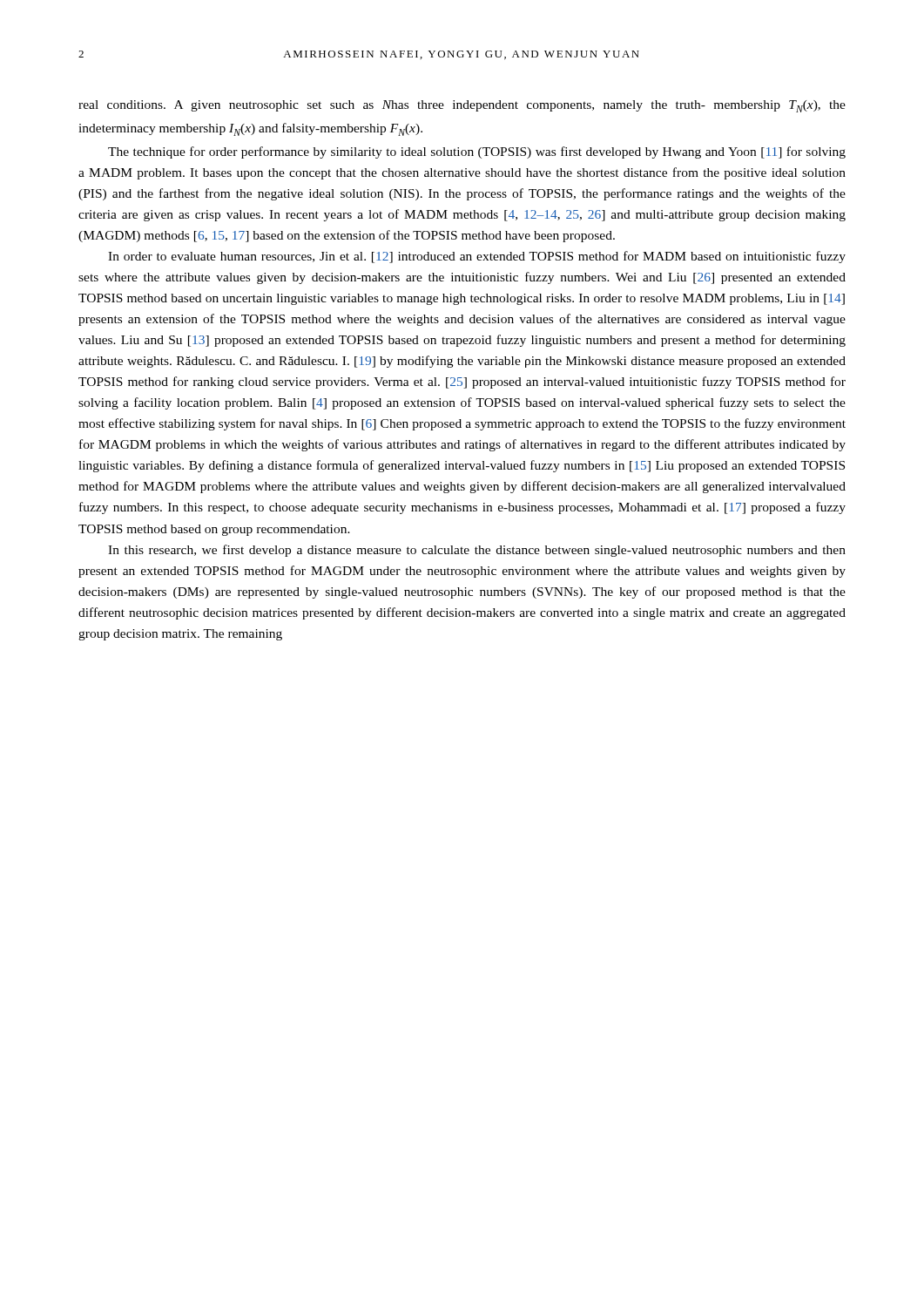Image resolution: width=924 pixels, height=1307 pixels.
Task: Locate the block starting "real conditions. A given neutrosophic set"
Action: 462,118
